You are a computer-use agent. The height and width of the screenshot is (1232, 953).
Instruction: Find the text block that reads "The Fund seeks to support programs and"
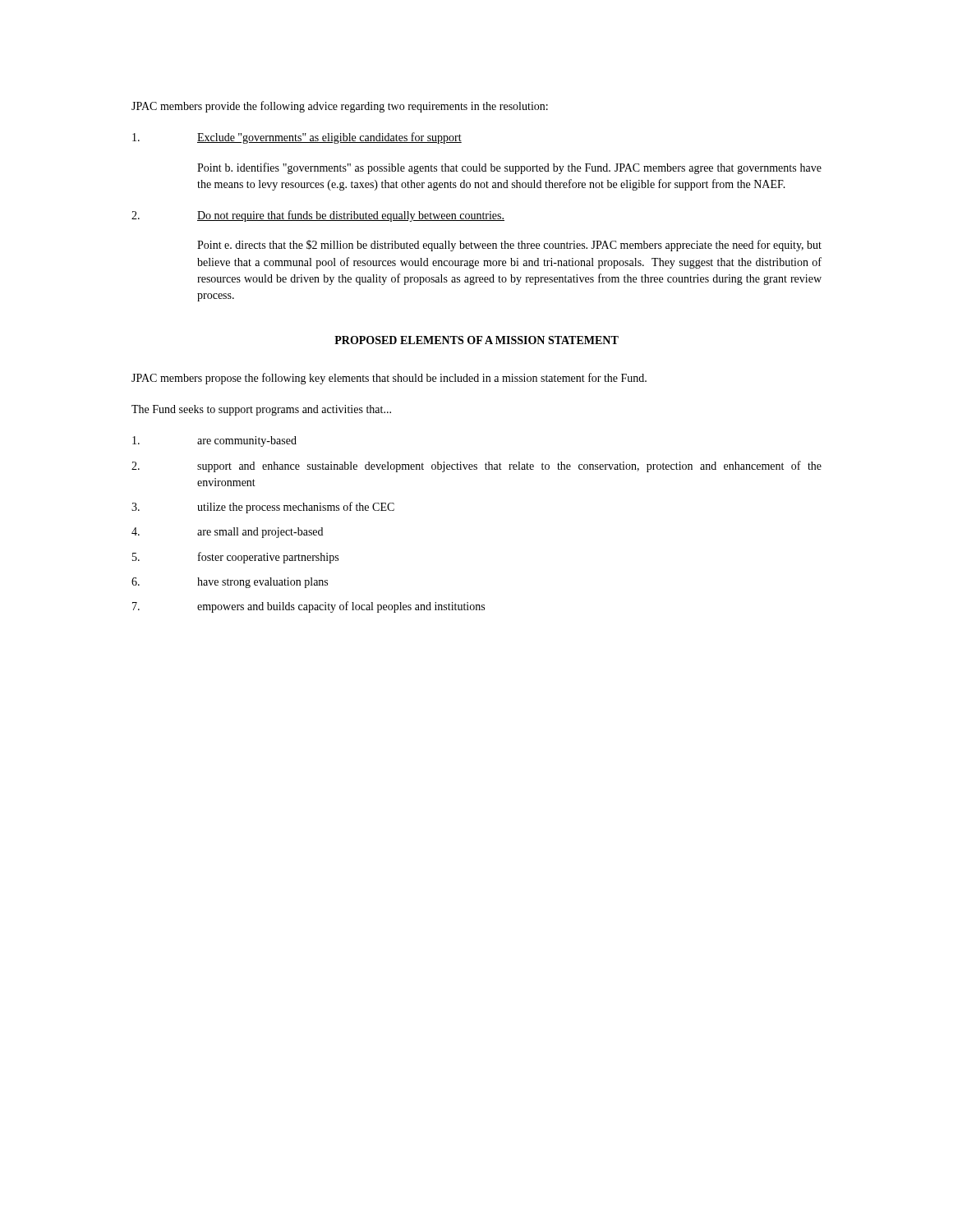pyautogui.click(x=262, y=409)
